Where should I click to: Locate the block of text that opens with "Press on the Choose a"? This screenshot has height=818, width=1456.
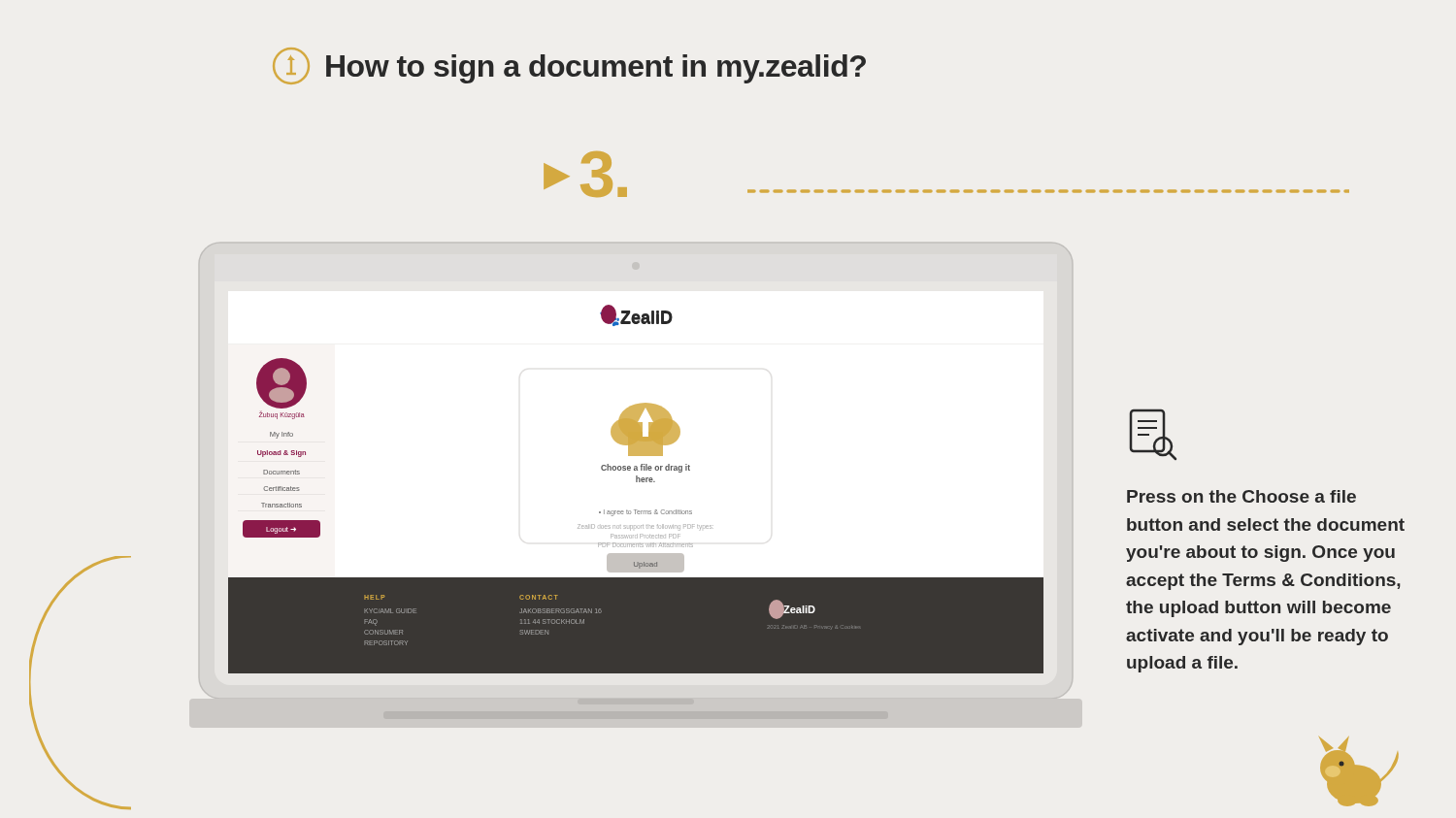point(1272,542)
